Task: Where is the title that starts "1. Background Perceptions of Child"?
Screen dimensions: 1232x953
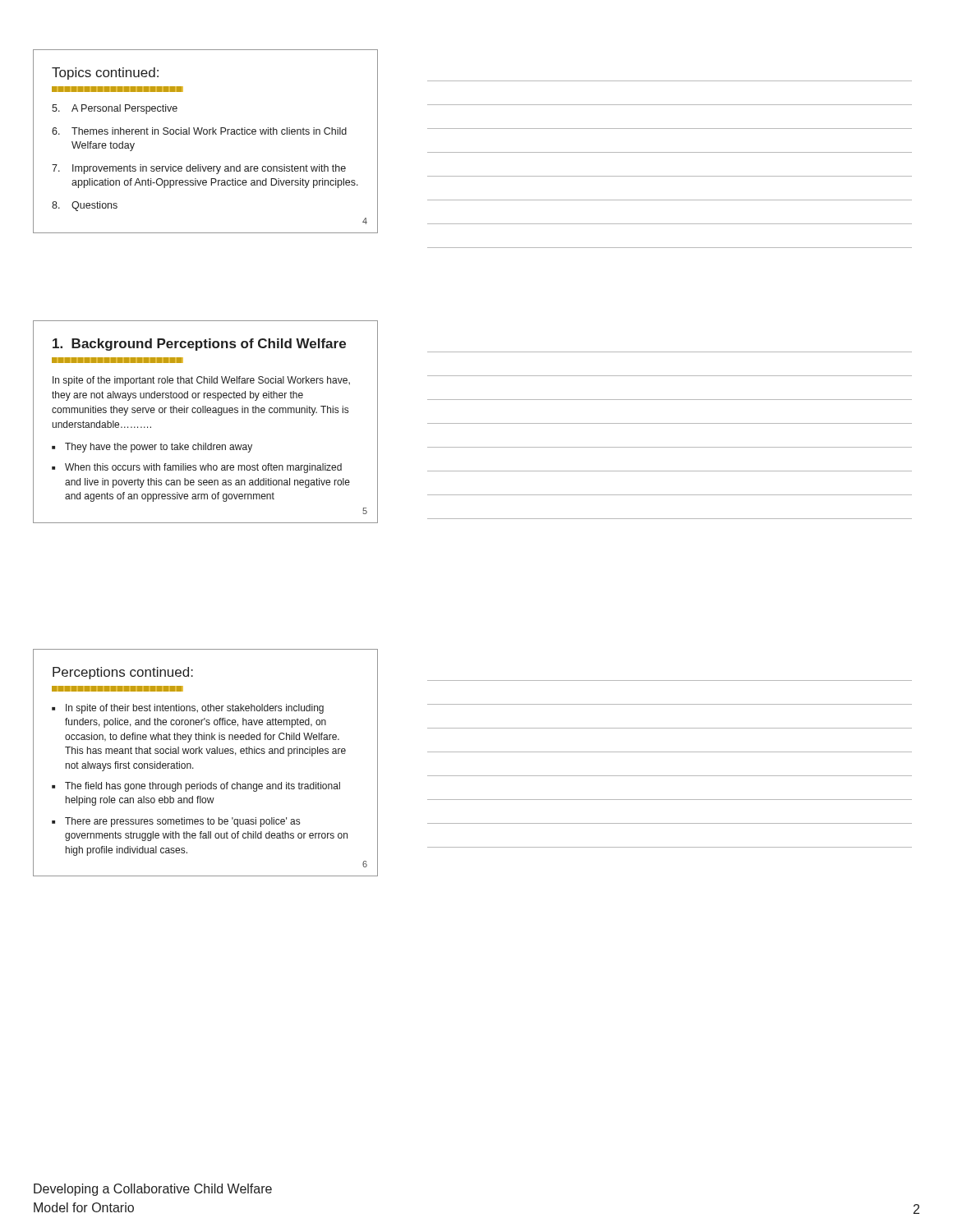Action: 199,344
